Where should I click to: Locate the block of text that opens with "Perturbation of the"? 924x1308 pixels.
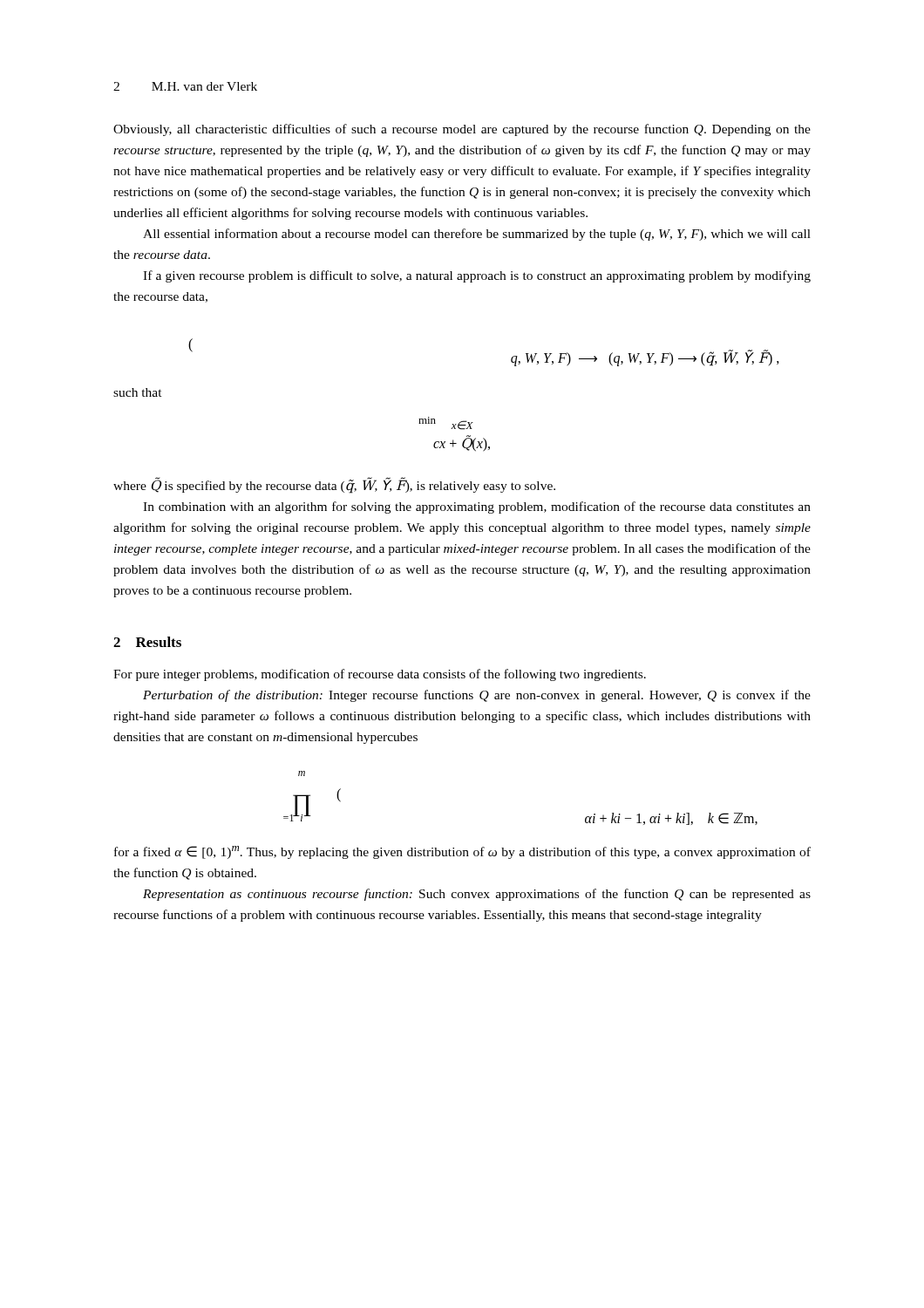point(462,716)
